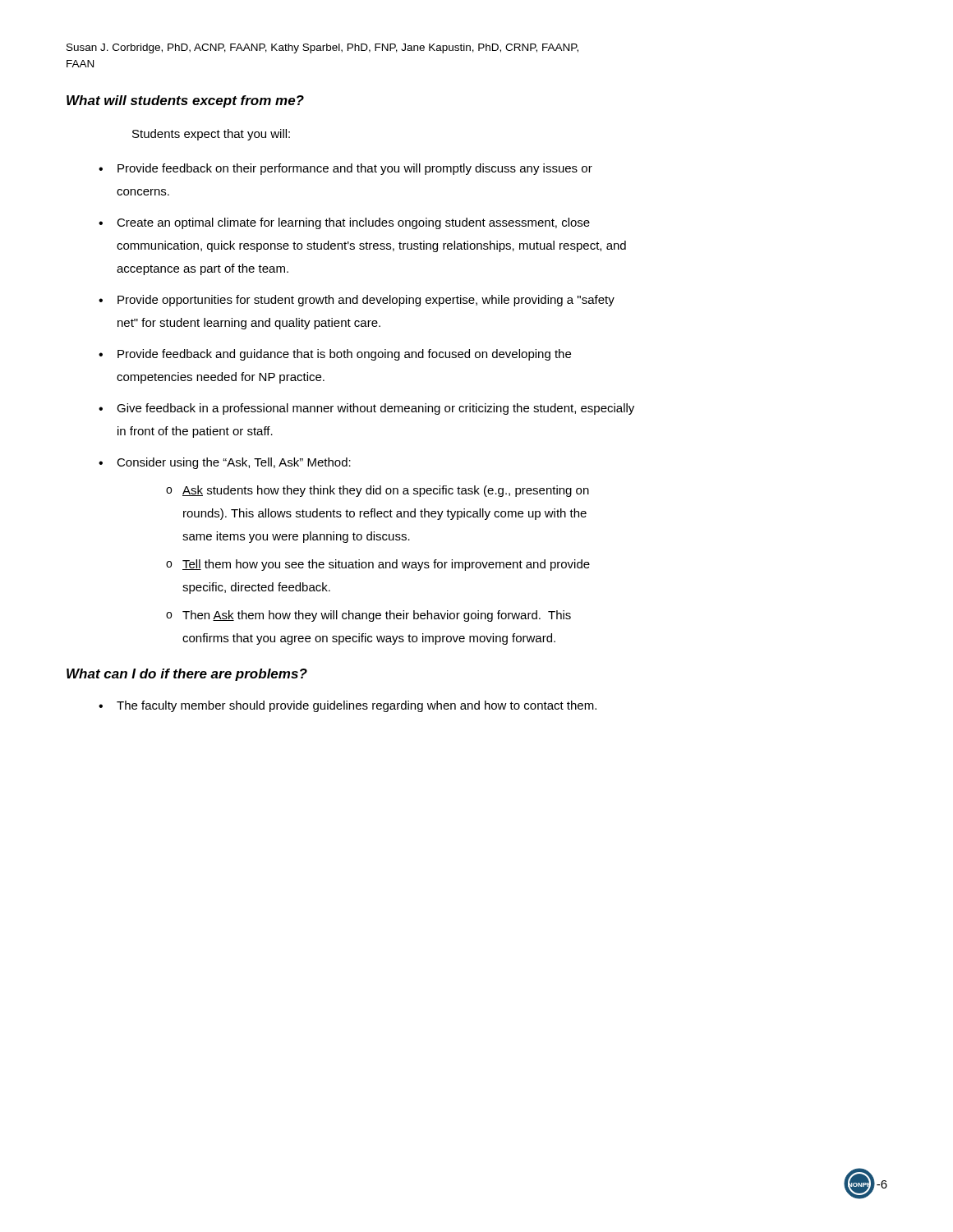This screenshot has width=953, height=1232.
Task: Click on the list item that says "• Provide opportunities for student"
Action: [x=356, y=311]
